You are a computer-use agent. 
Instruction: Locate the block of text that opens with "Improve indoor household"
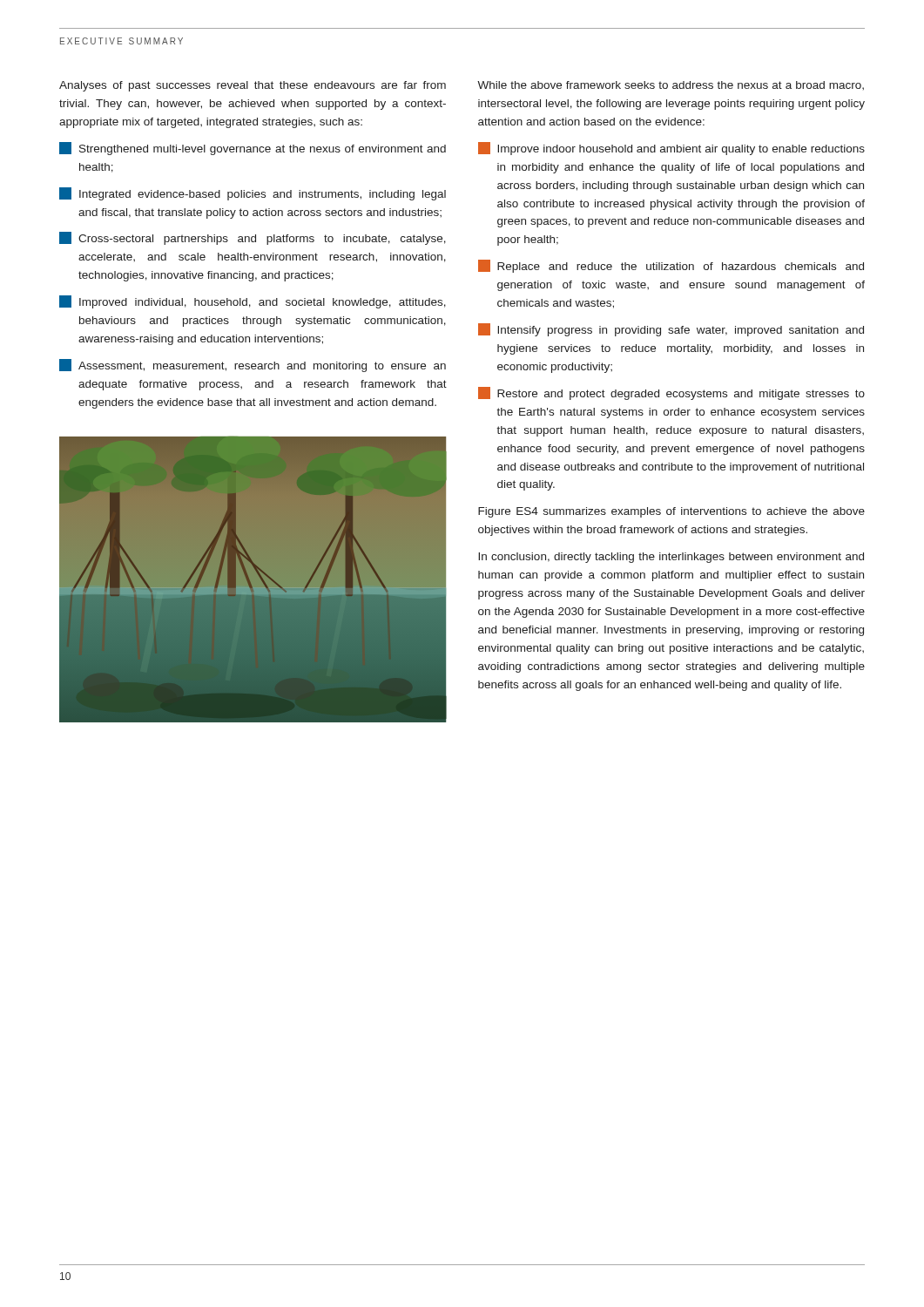click(x=671, y=195)
